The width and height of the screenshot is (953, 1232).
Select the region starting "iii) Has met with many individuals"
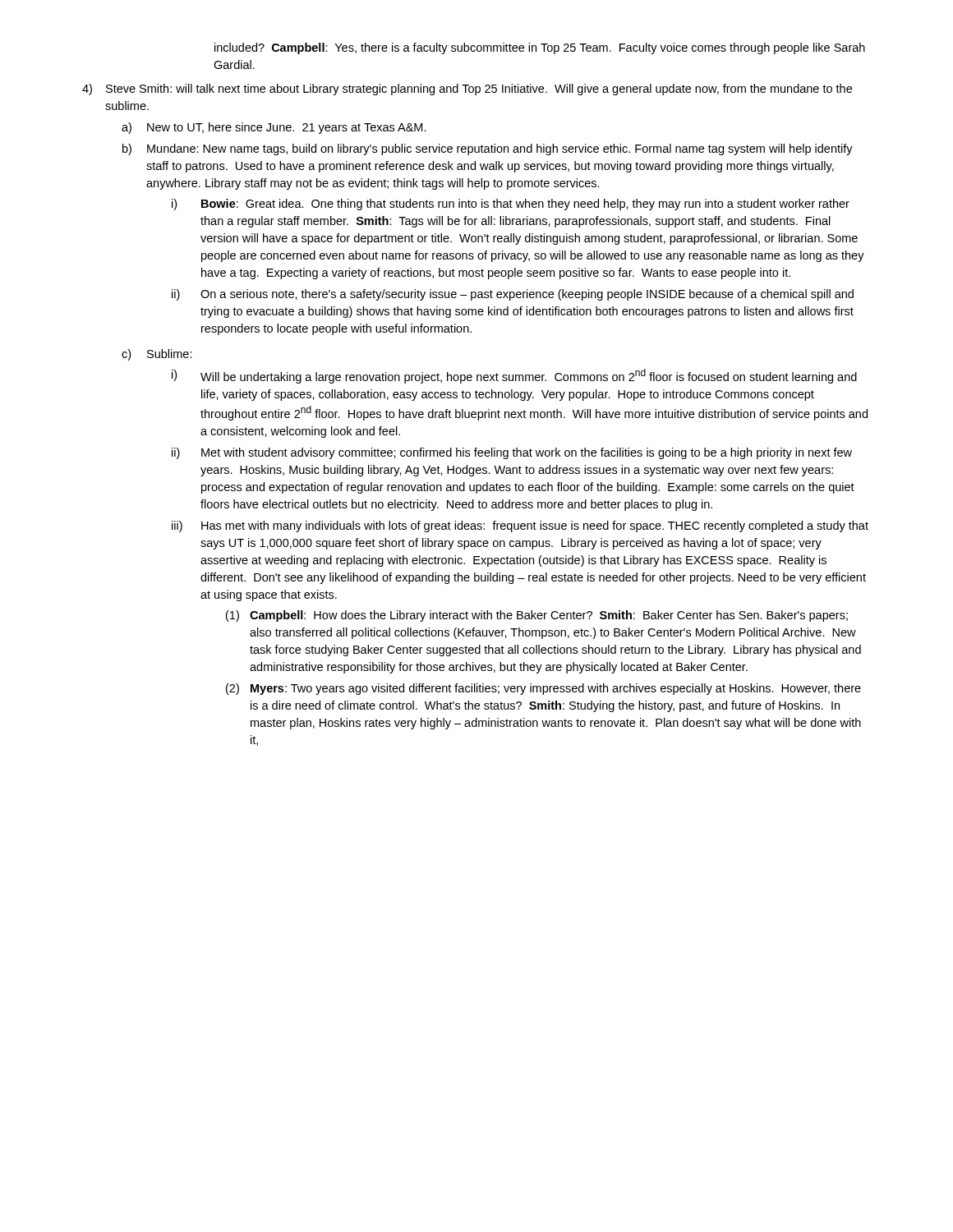pyautogui.click(x=521, y=635)
